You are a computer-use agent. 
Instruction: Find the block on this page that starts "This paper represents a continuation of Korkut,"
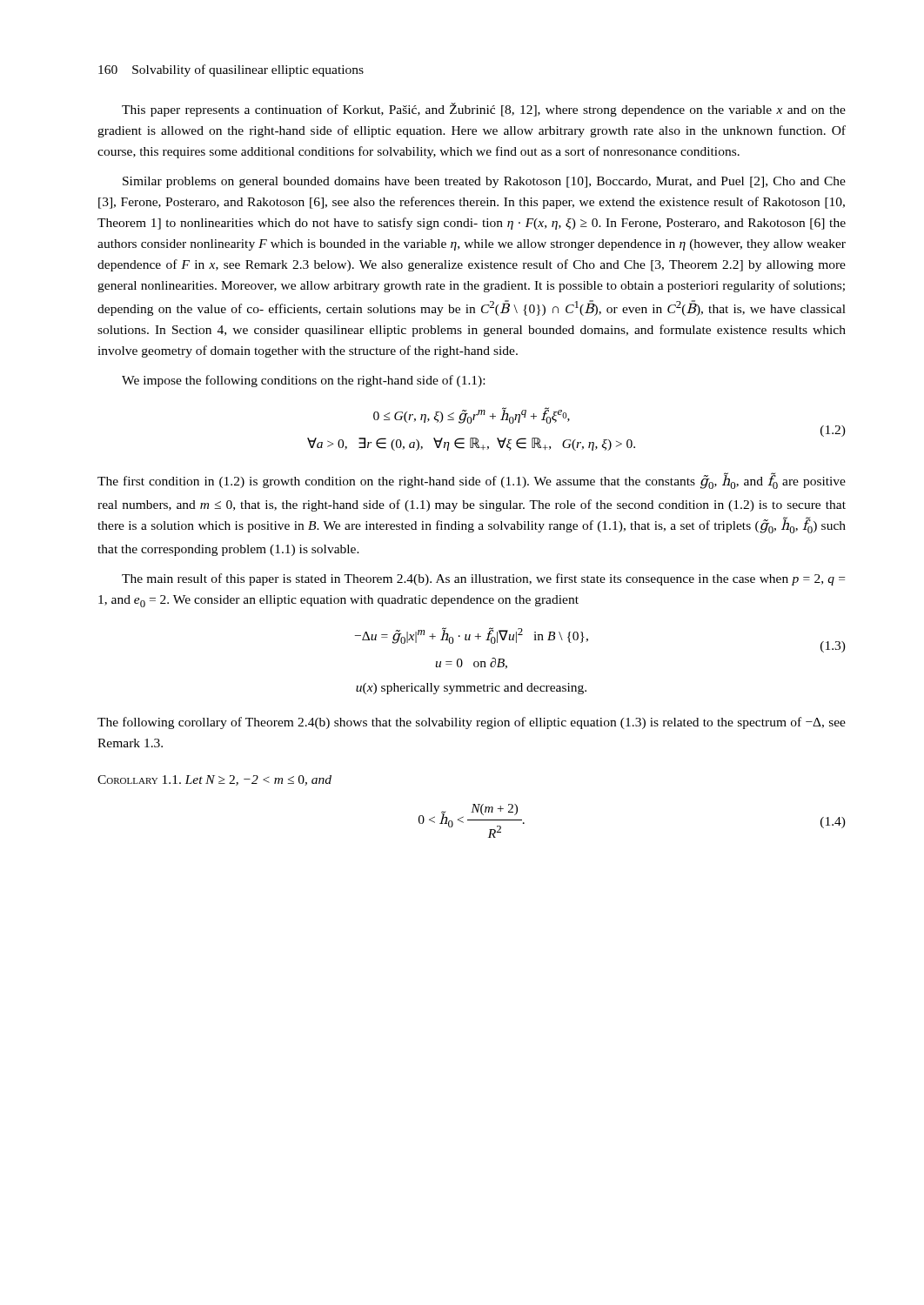tap(472, 130)
